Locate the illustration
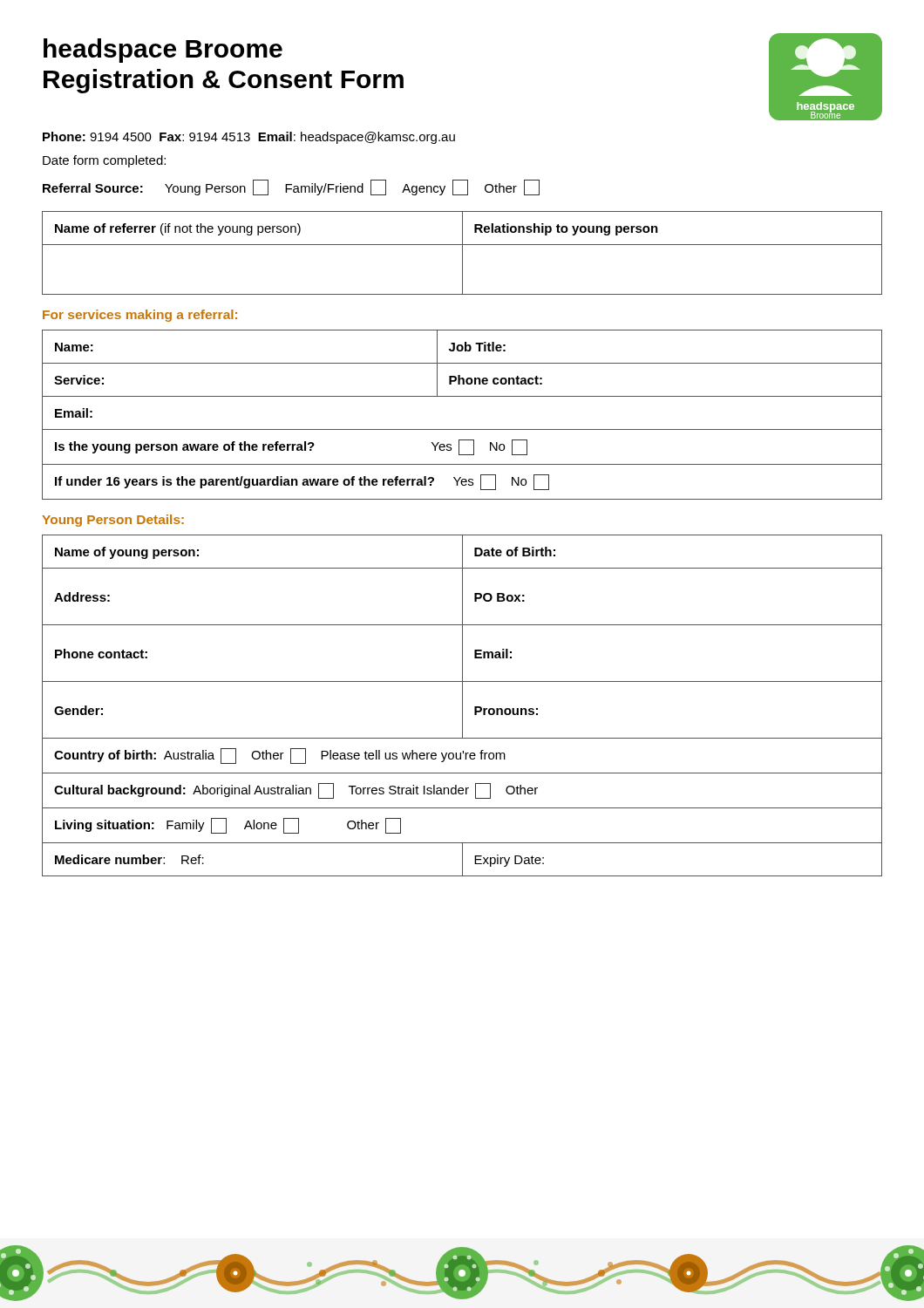 point(462,1273)
